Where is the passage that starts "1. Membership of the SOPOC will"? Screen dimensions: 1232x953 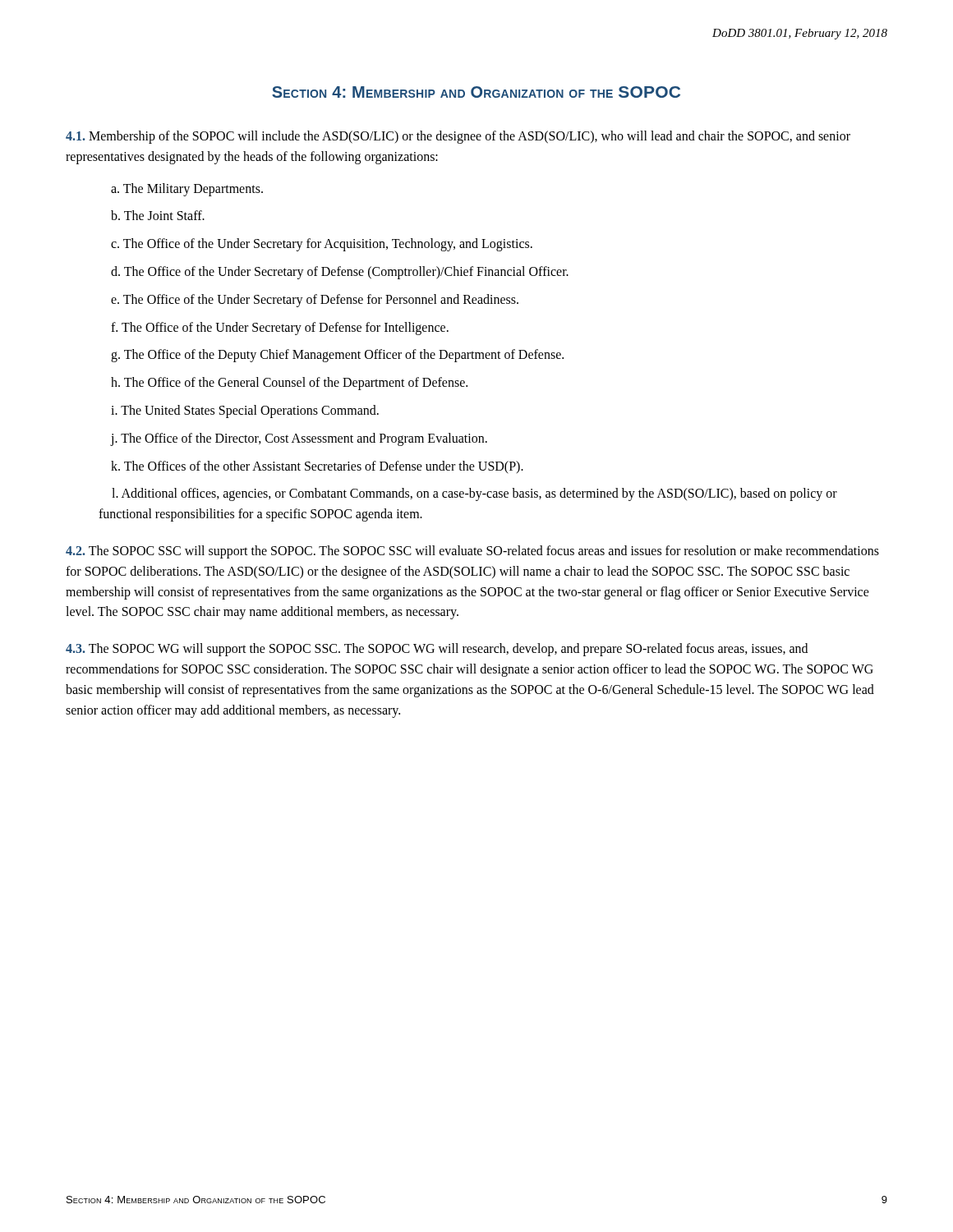pyautogui.click(x=458, y=146)
